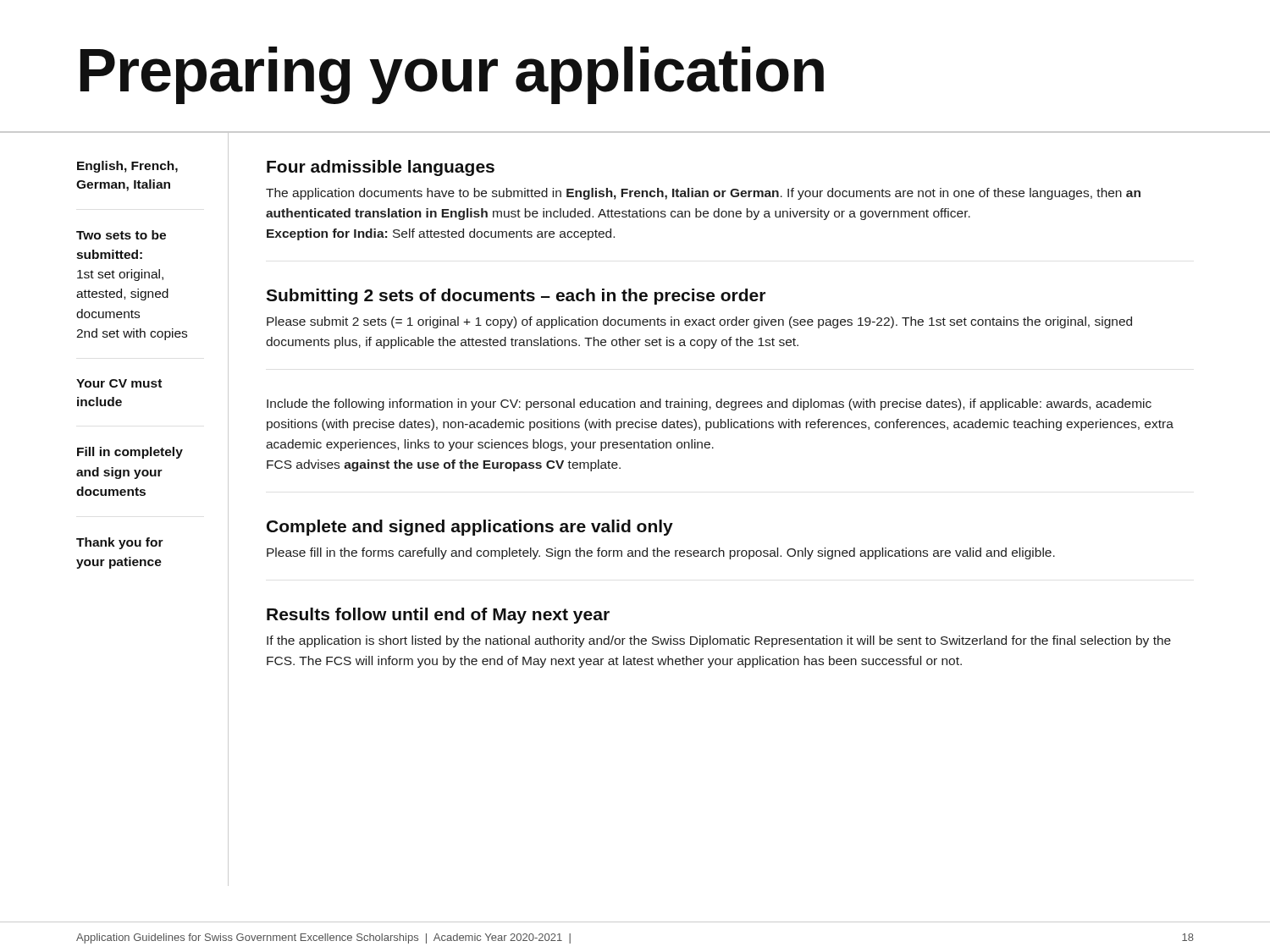Screen dimensions: 952x1270
Task: Find the text block that reads "Two sets to"
Action: pos(132,284)
